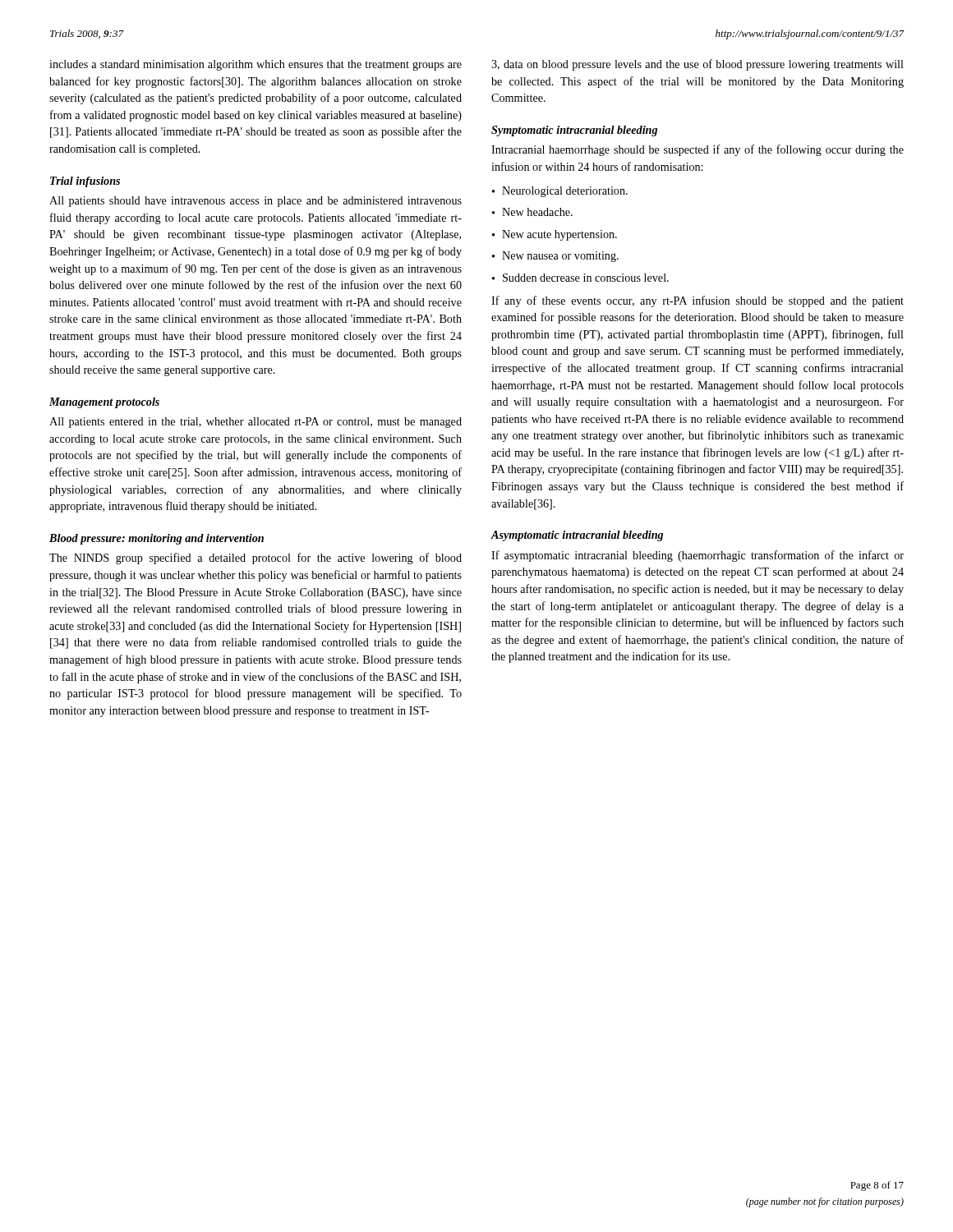
Task: Select the section header with the text "Asymptomatic intracranial bleeding"
Action: [577, 535]
